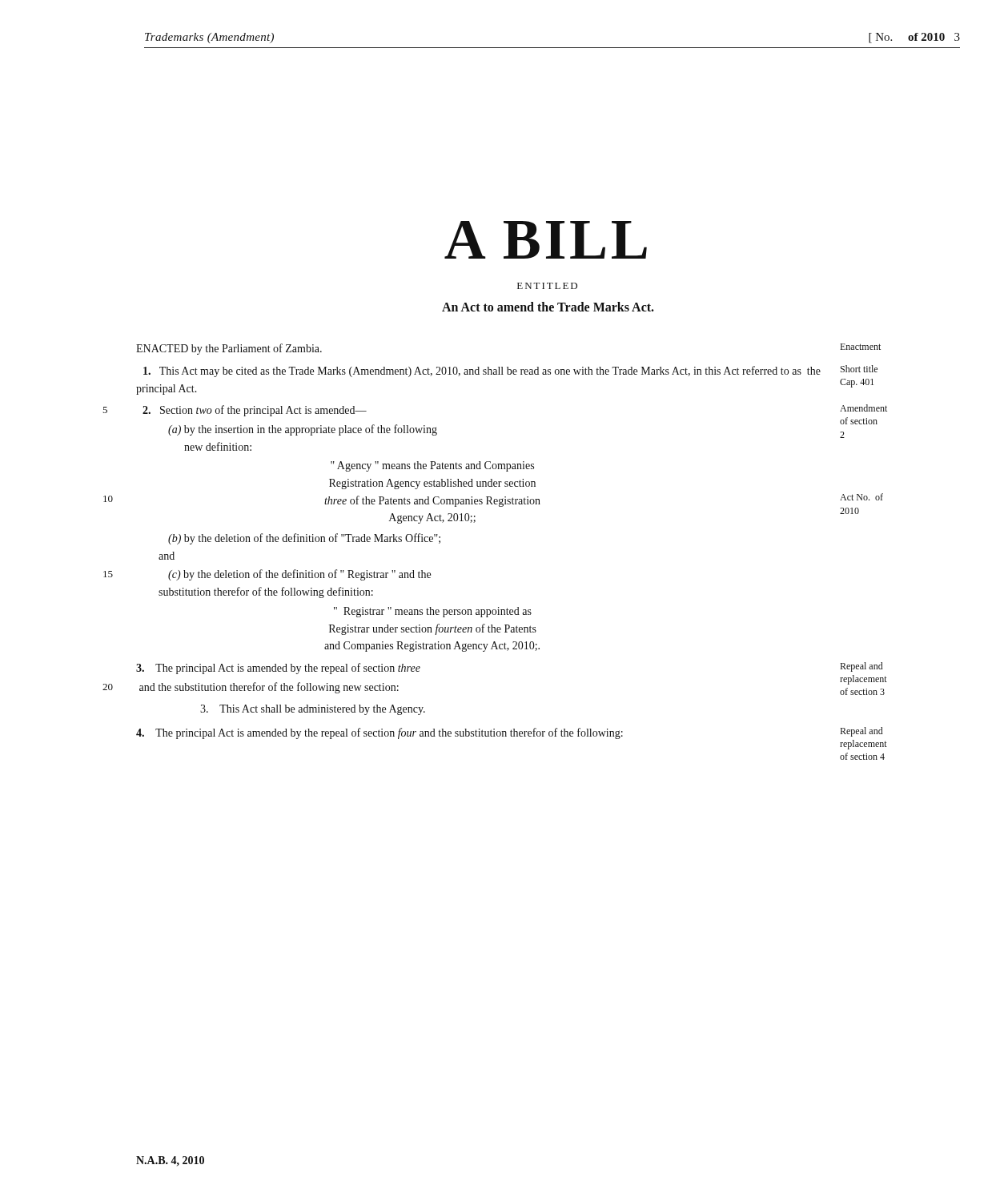Image resolution: width=1008 pixels, height=1201 pixels.
Task: Select the element starting "An Act to amend the Trade Marks"
Action: tap(548, 308)
